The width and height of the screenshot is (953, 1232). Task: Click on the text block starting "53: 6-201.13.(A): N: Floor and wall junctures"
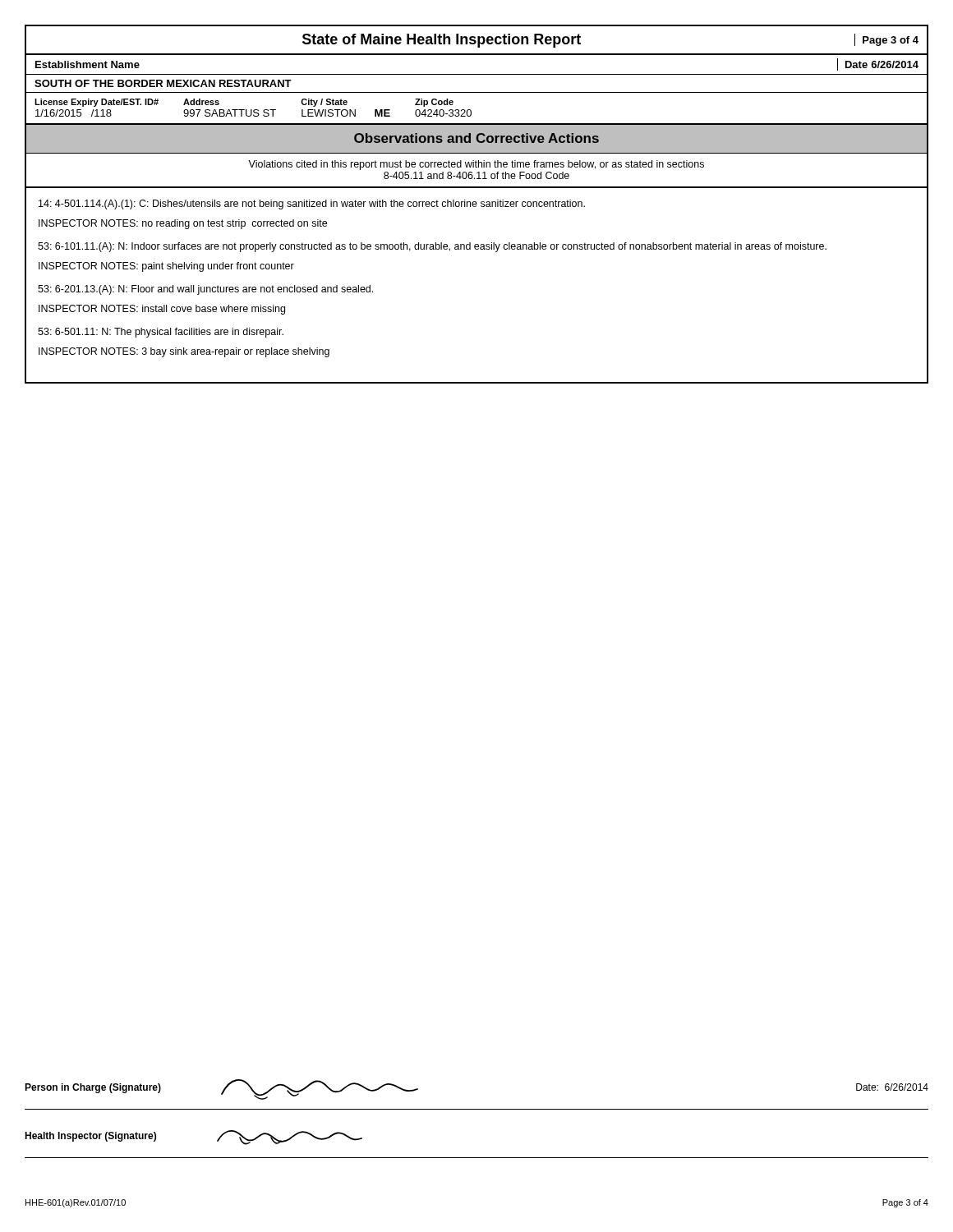click(205, 290)
